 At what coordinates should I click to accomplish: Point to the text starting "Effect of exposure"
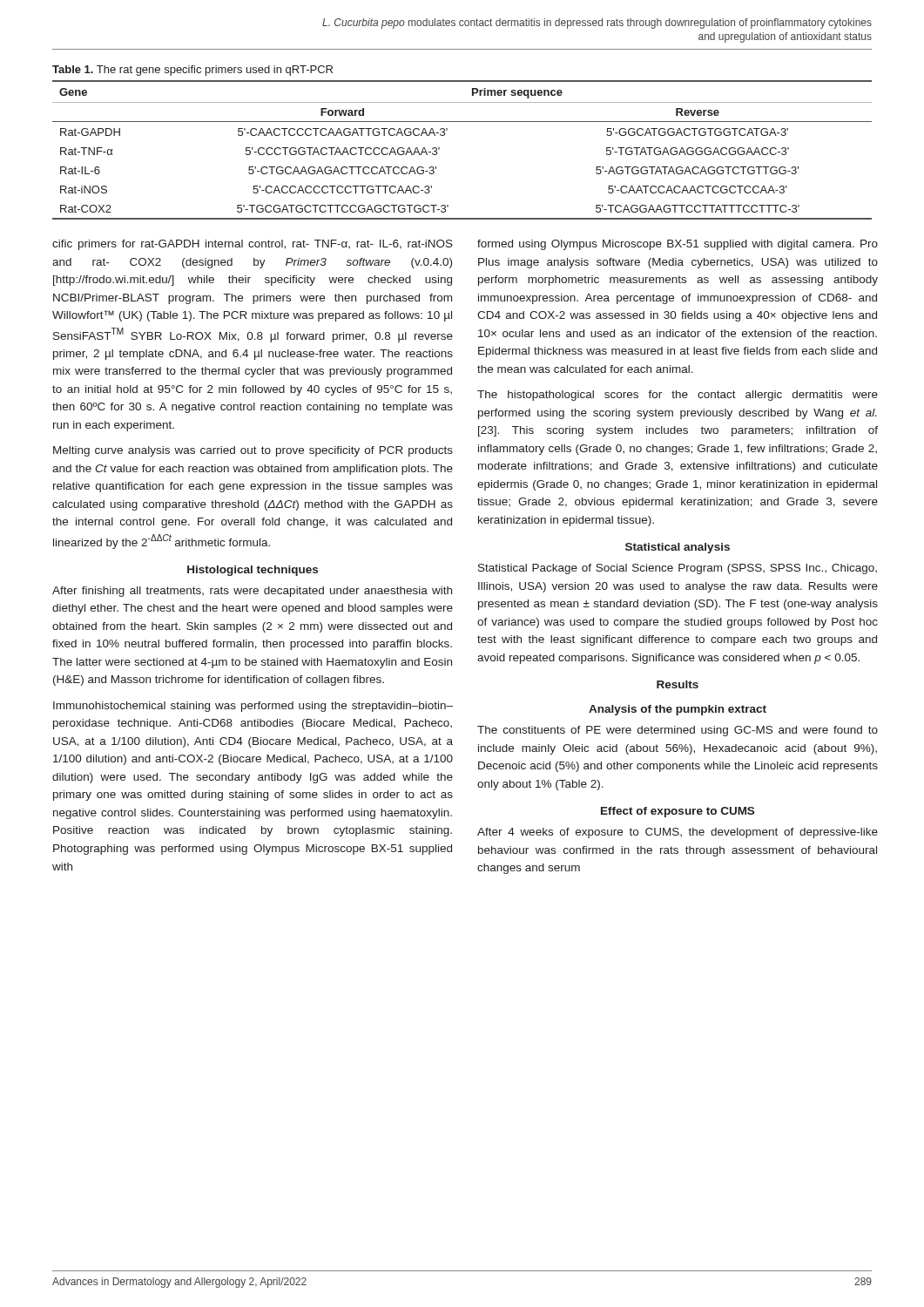pos(678,811)
